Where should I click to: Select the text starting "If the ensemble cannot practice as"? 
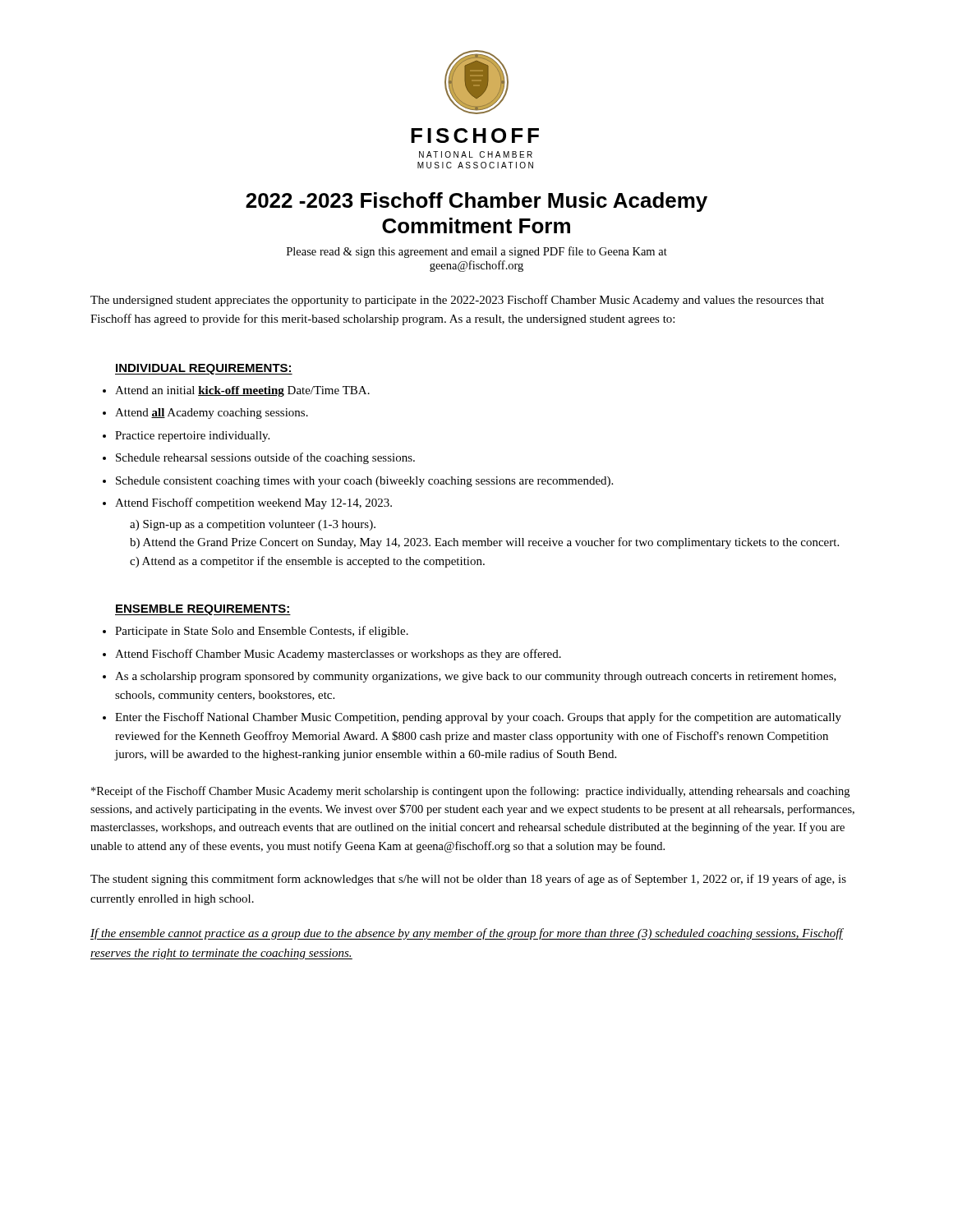pyautogui.click(x=466, y=943)
